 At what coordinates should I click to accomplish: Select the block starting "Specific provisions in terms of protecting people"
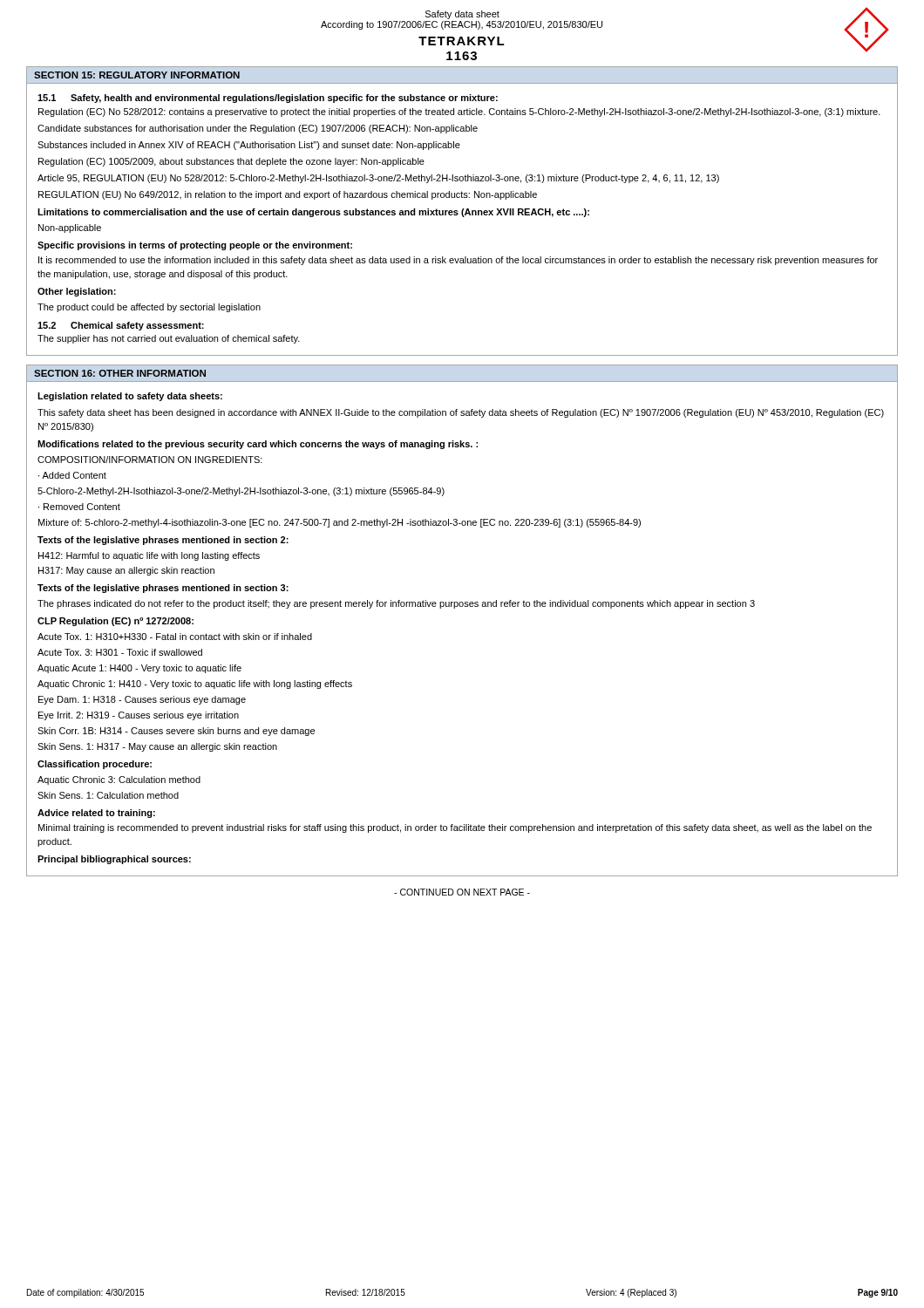click(462, 260)
